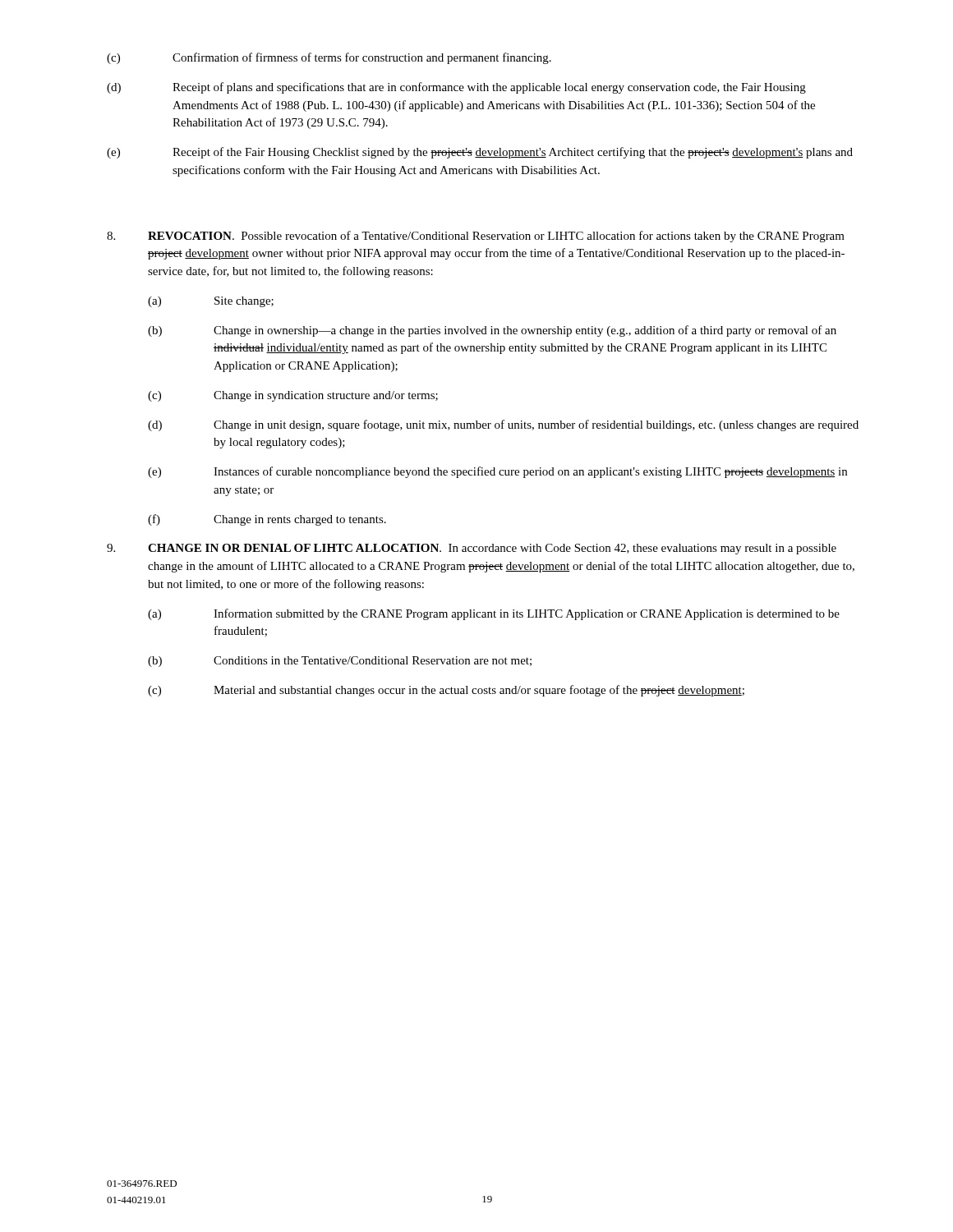The image size is (953, 1232).
Task: Click on the list item containing "(d) Change in"
Action: point(505,434)
